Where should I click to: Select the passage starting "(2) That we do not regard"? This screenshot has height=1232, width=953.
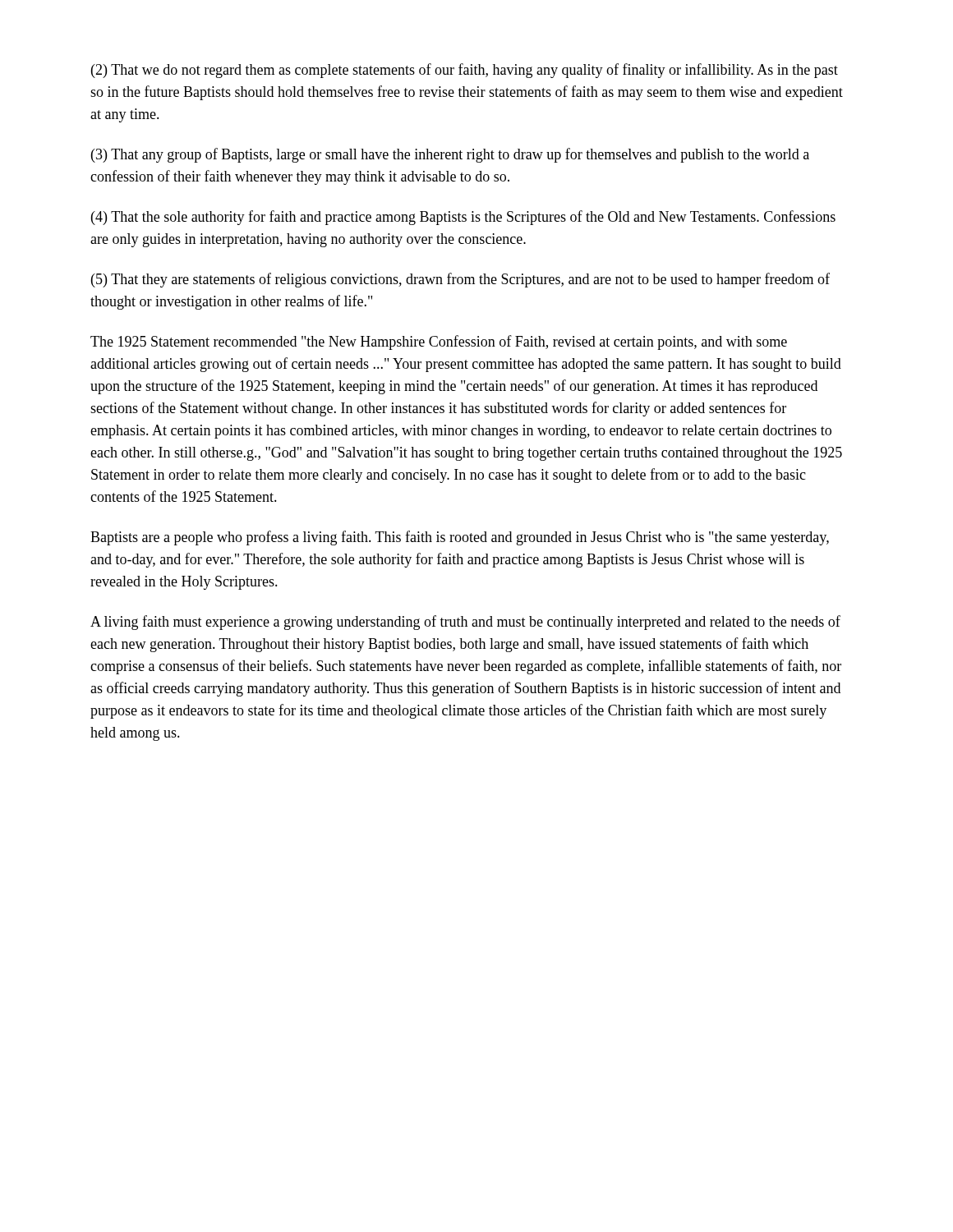tap(467, 92)
